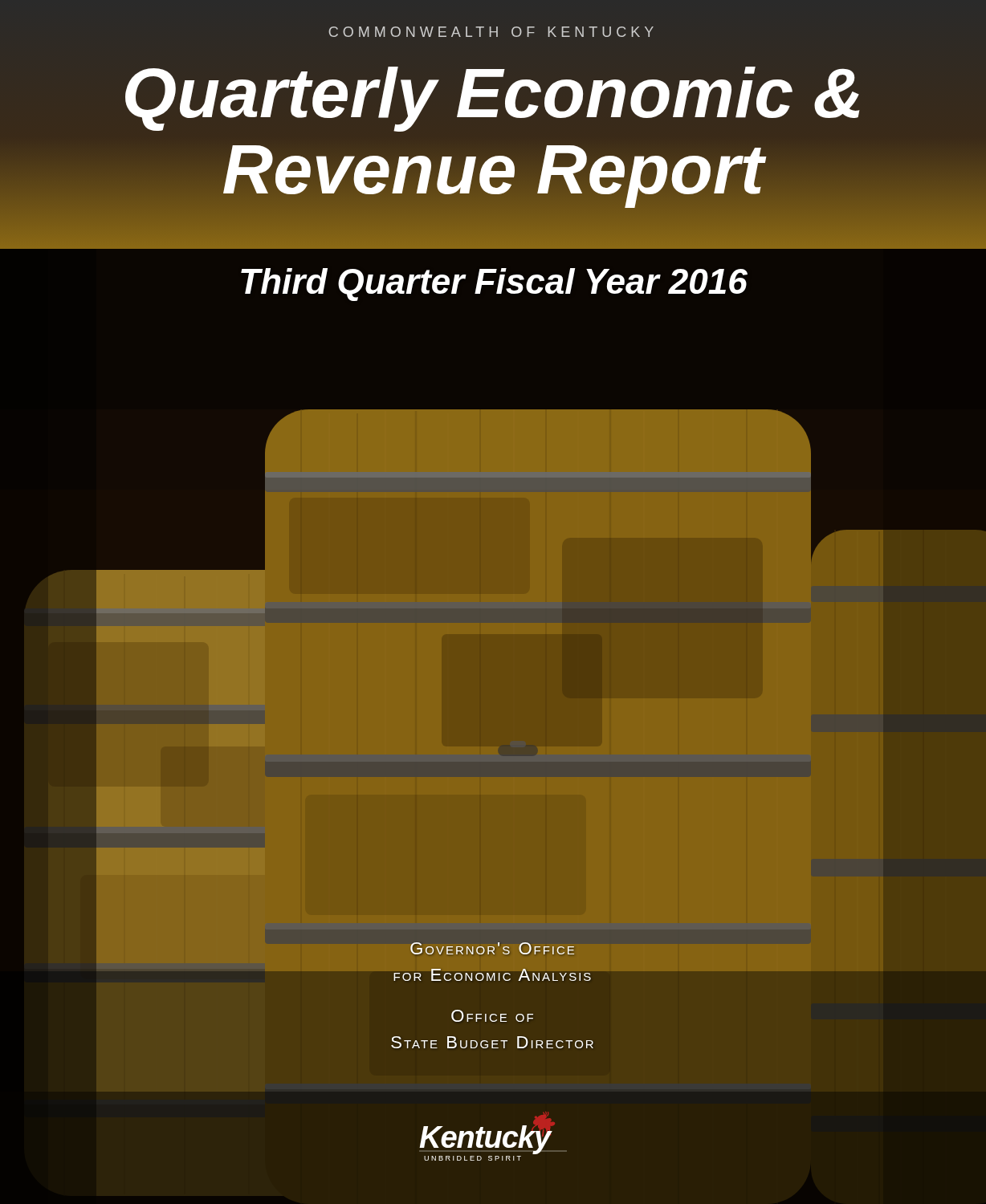
Task: Click on the section header with the text "Third Quarter Fiscal Year 2016"
Action: (x=493, y=281)
